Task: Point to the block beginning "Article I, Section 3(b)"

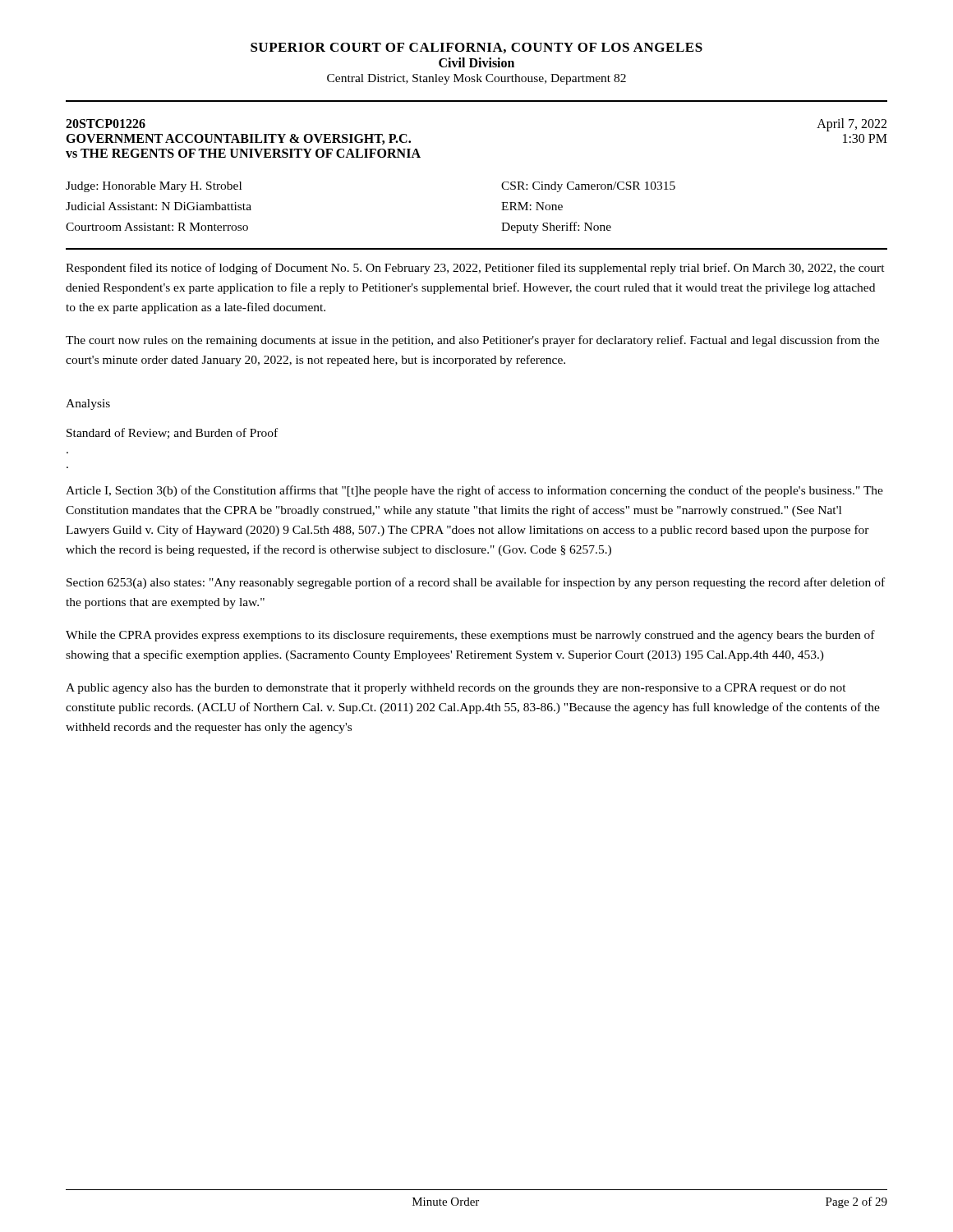Action: coord(474,520)
